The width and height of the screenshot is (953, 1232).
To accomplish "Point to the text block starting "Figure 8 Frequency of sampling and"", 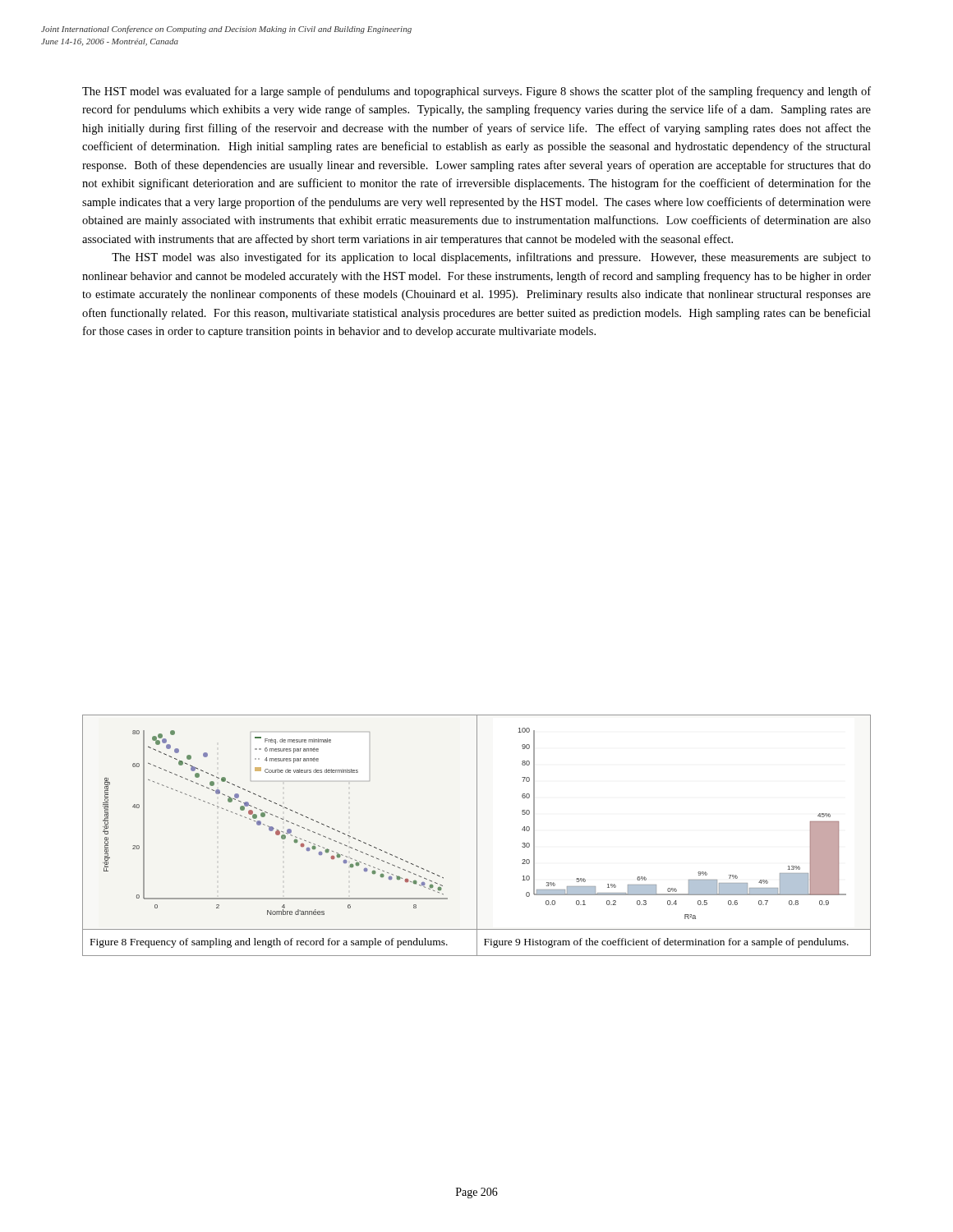I will pyautogui.click(x=269, y=942).
